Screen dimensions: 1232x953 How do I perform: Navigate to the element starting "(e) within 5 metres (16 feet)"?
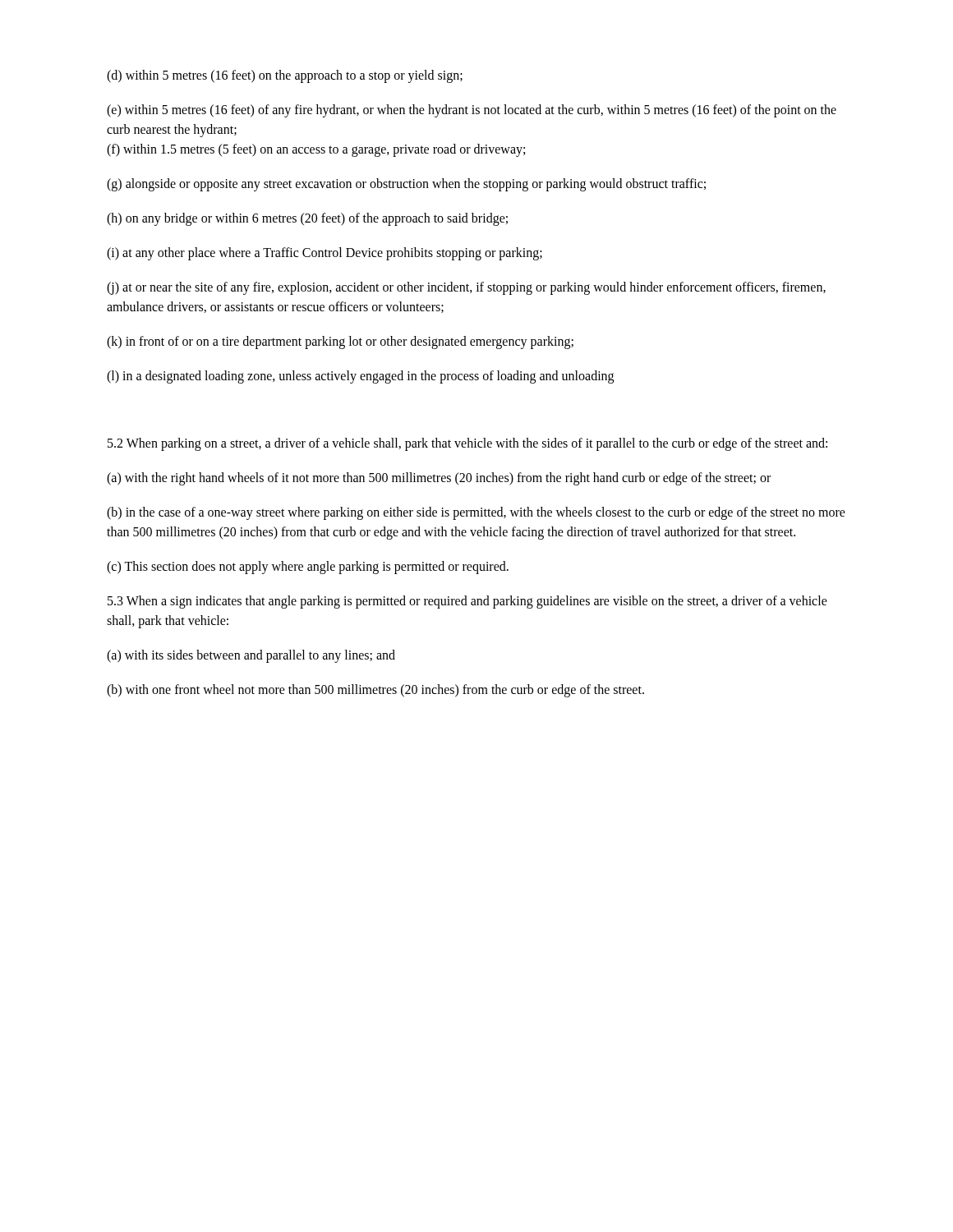tap(472, 111)
